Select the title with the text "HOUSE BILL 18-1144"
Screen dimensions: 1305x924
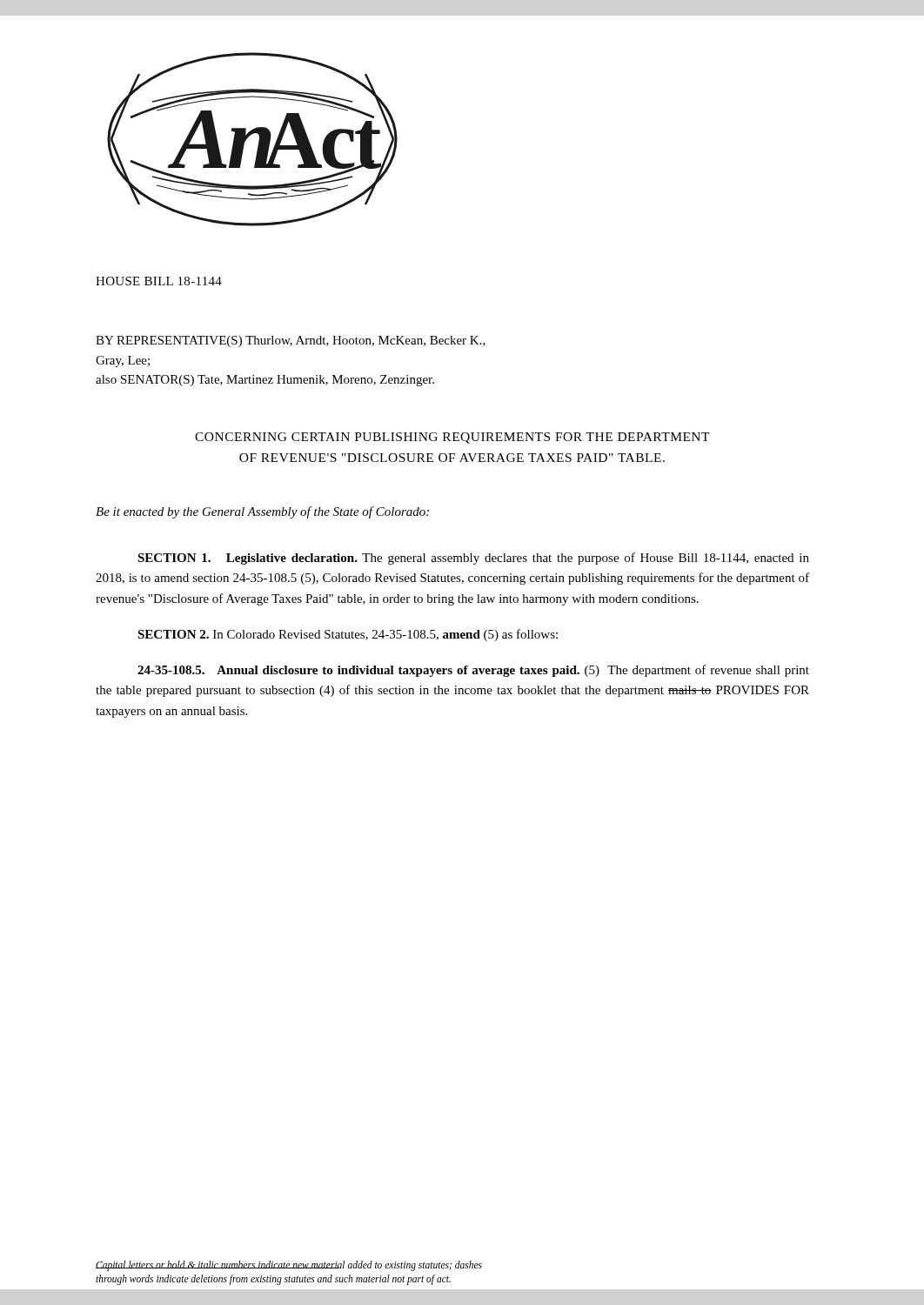point(159,281)
